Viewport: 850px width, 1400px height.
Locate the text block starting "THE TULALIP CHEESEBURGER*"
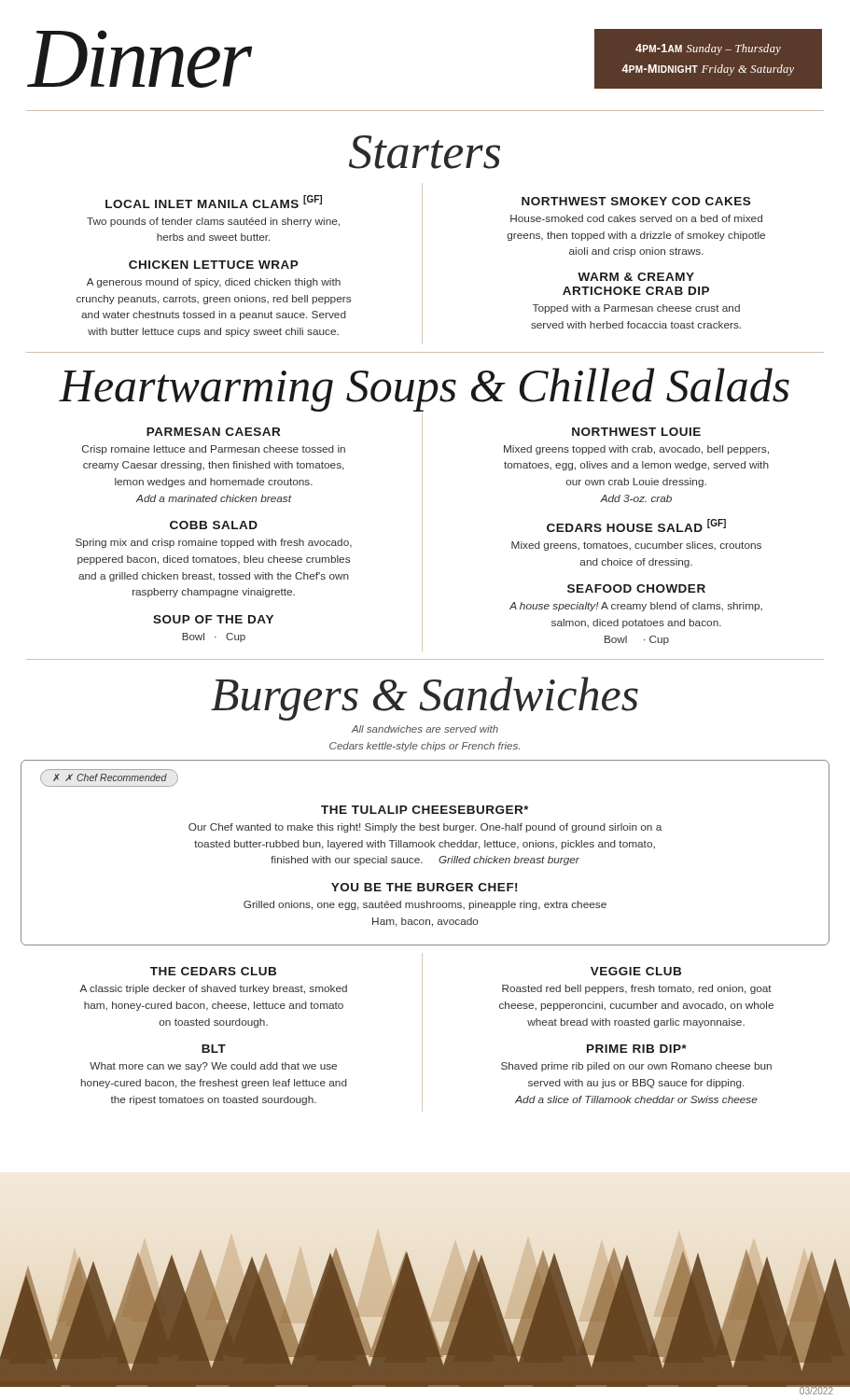pyautogui.click(x=425, y=809)
